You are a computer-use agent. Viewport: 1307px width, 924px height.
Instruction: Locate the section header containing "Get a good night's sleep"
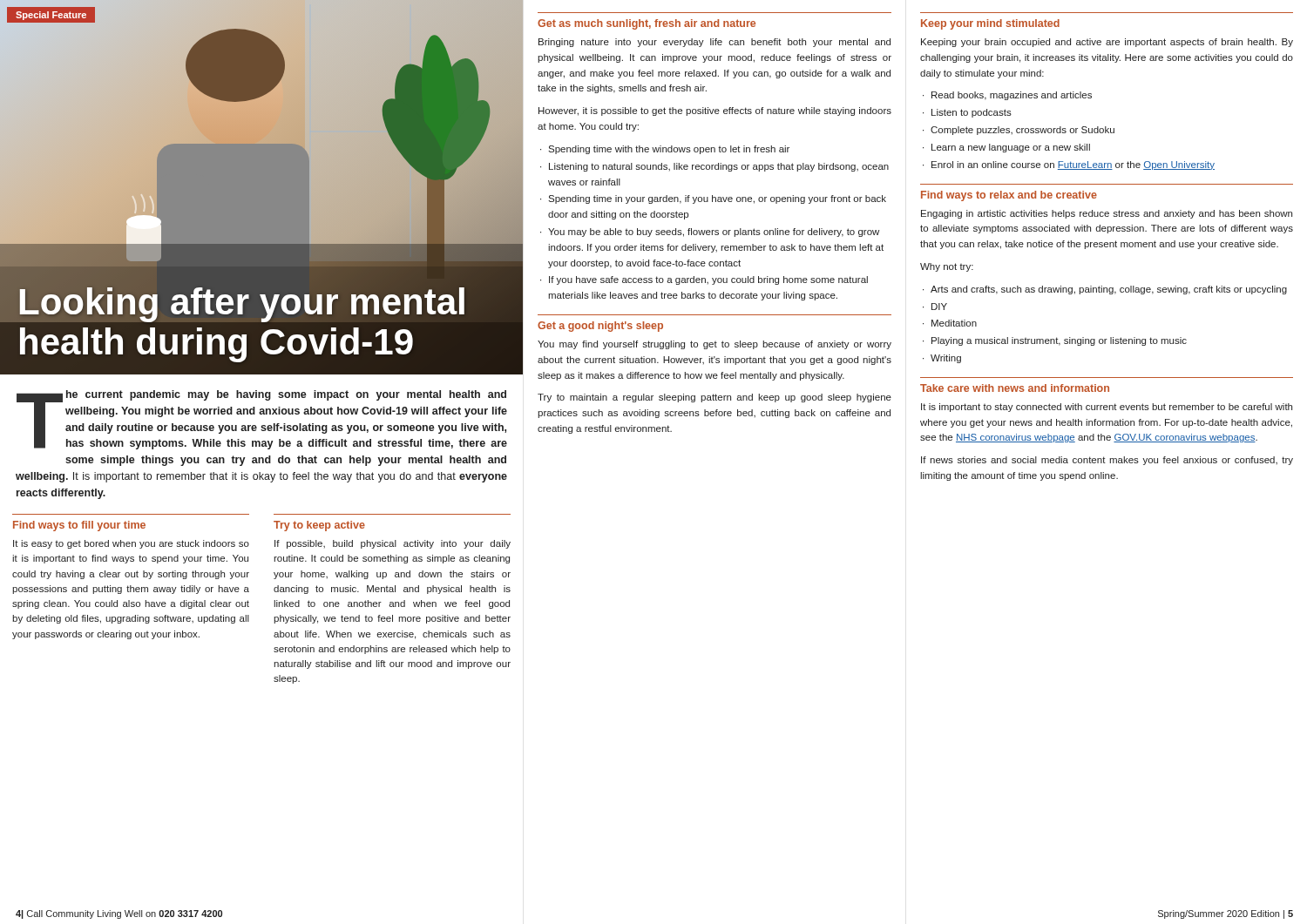[714, 323]
